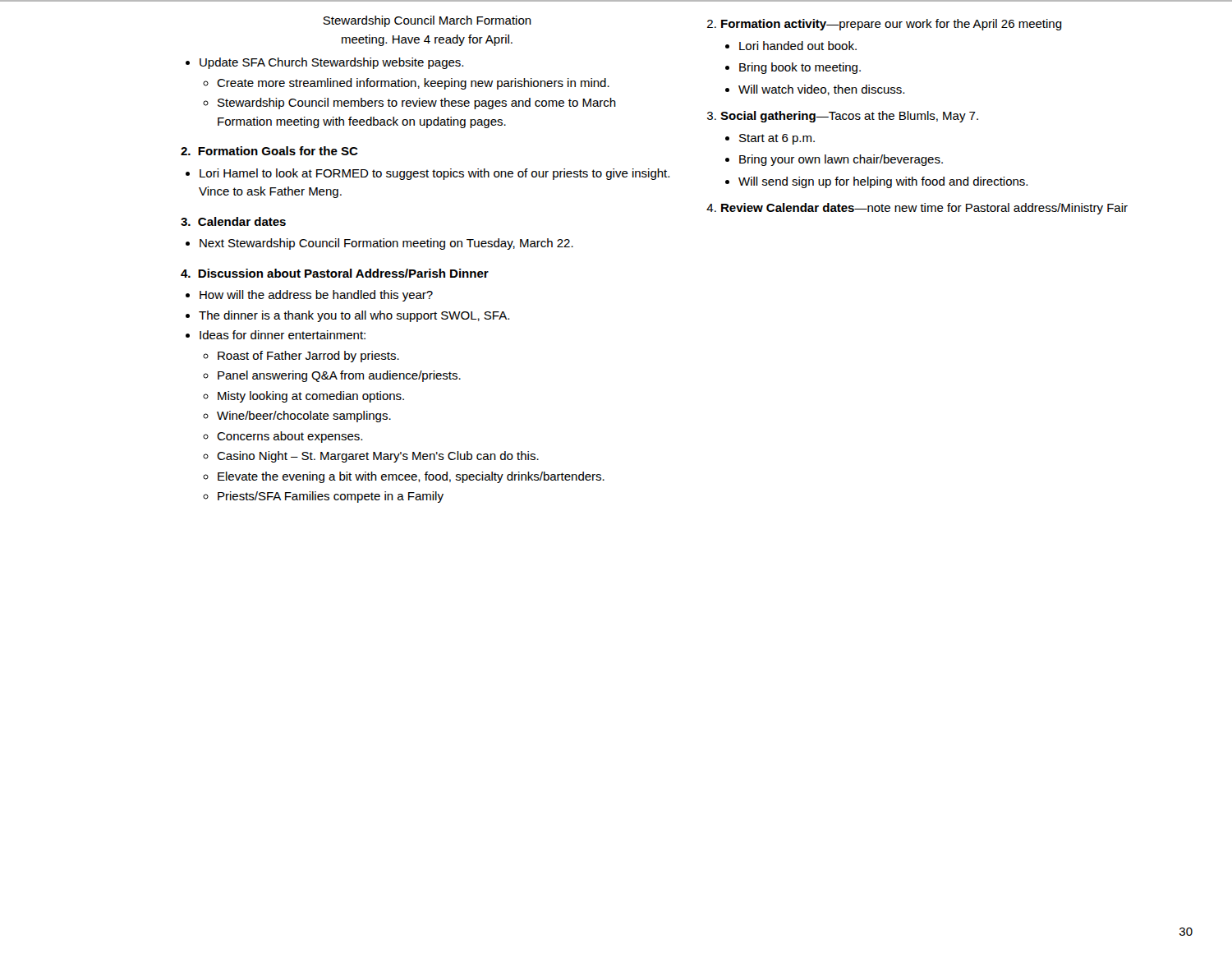1232x953 pixels.
Task: Click on the list item with the text "Formation activity—prepare our"
Action: pyautogui.click(x=885, y=25)
